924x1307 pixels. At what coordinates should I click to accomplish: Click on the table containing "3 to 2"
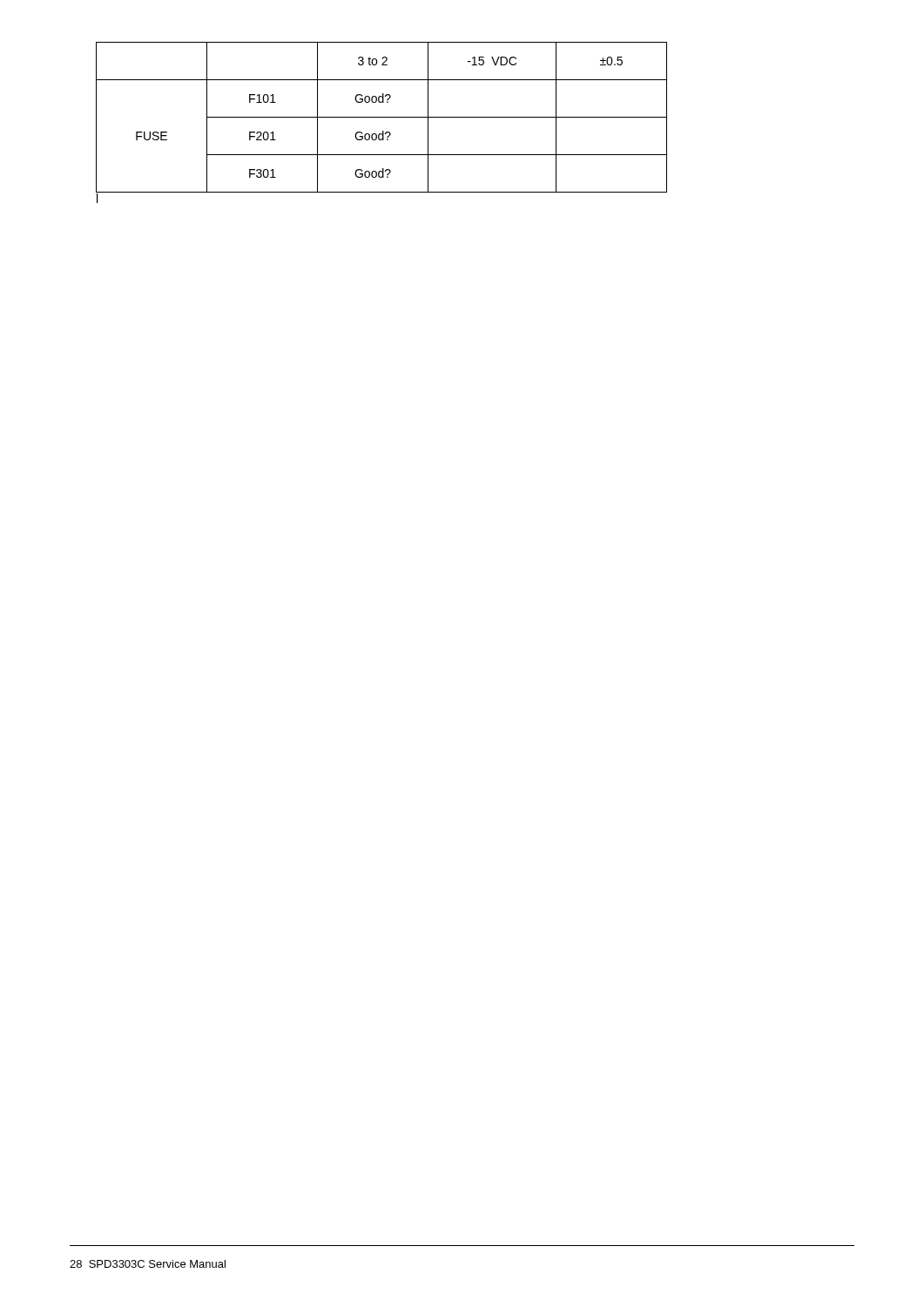pos(381,117)
